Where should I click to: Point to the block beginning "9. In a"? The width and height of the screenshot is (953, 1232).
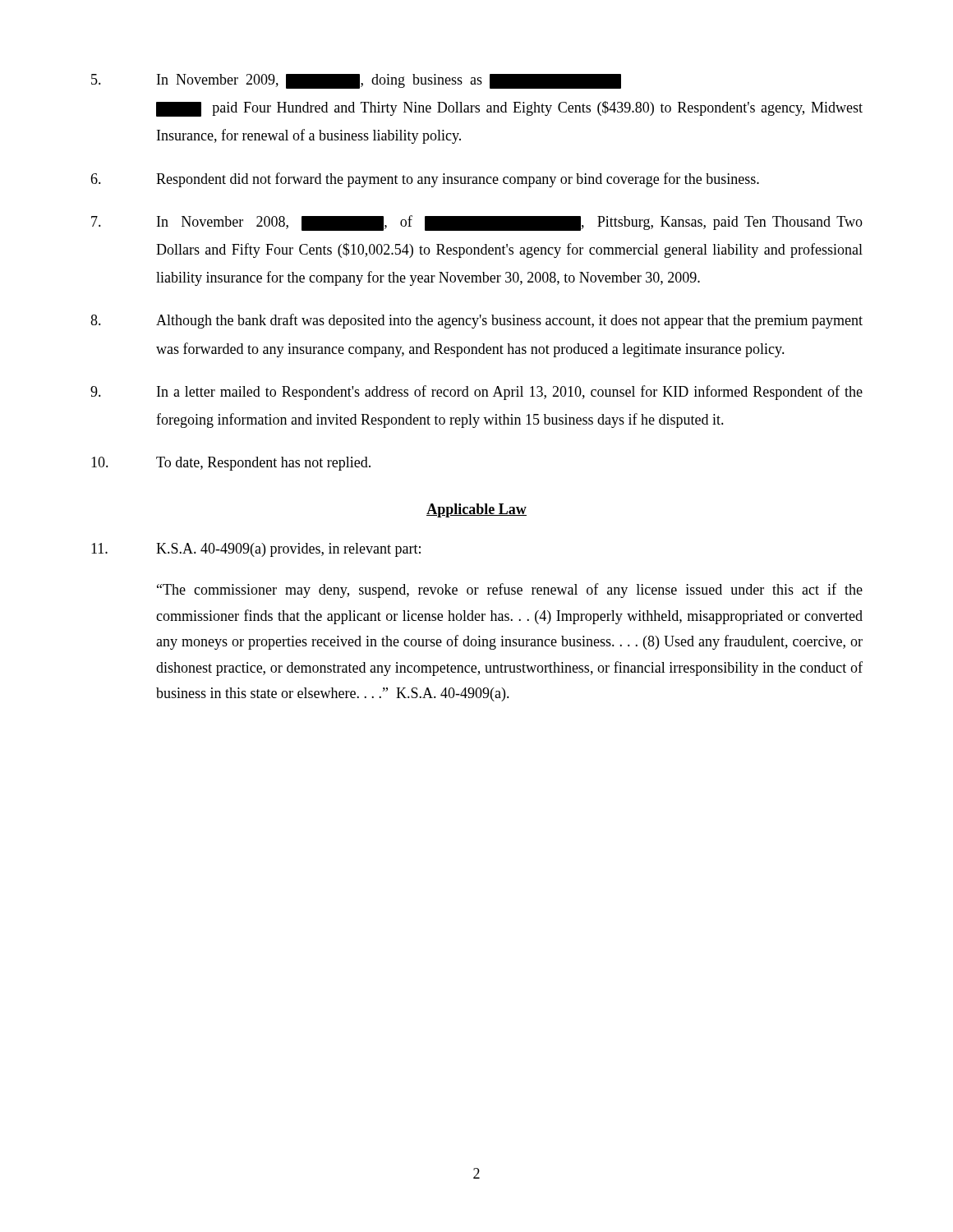476,406
